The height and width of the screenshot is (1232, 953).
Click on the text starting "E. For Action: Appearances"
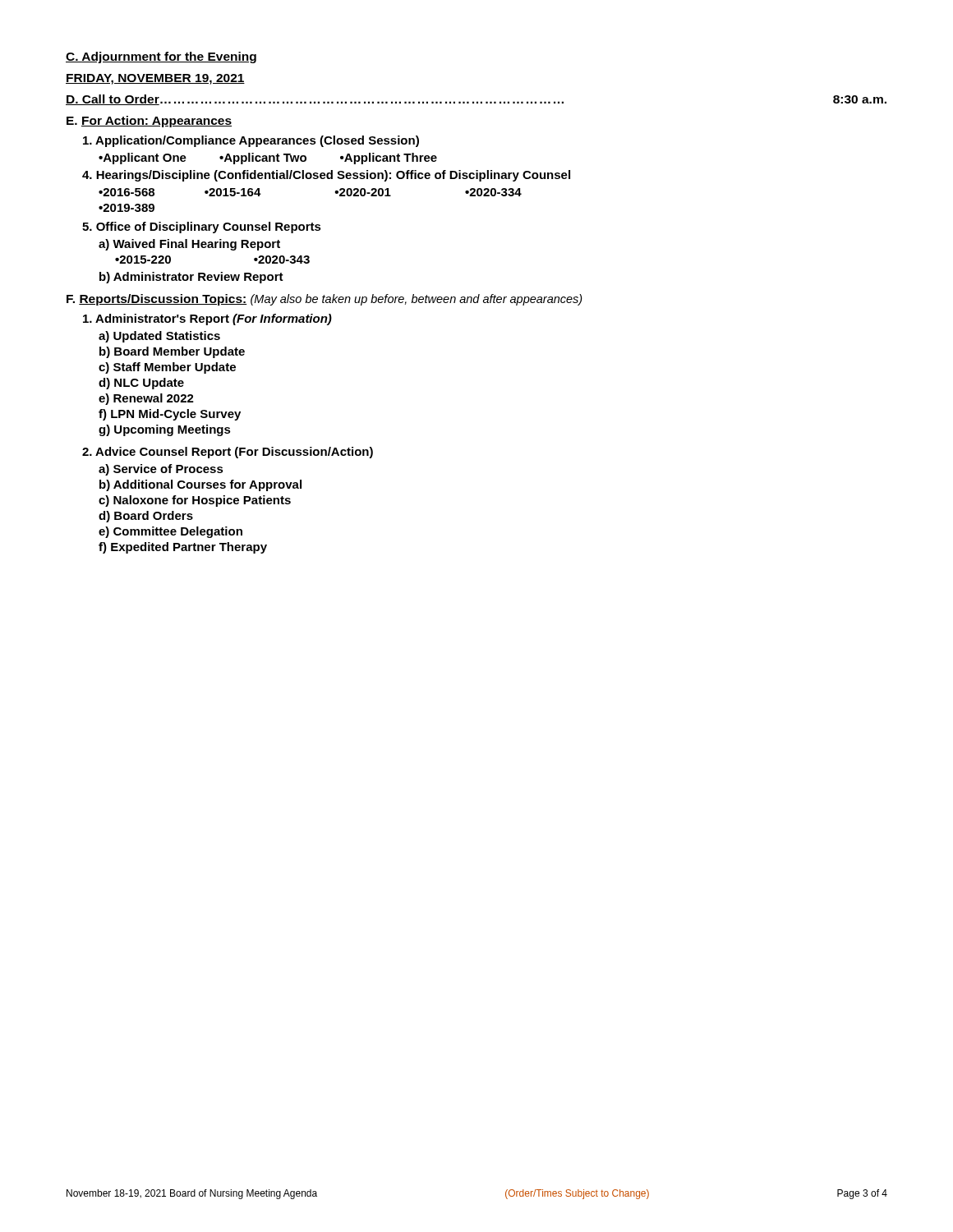click(x=149, y=120)
